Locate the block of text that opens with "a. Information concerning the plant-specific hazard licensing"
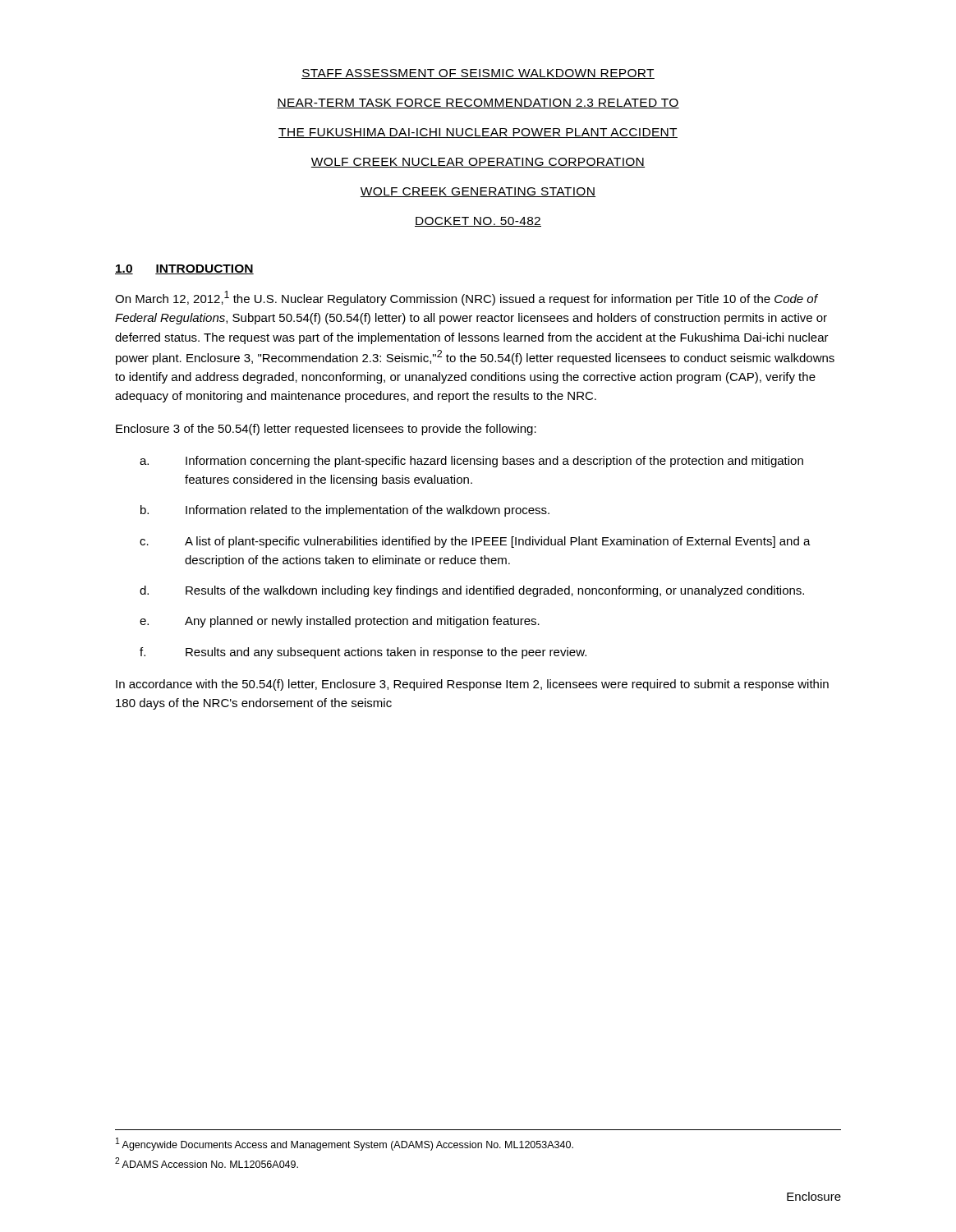The image size is (956, 1232). pos(478,470)
